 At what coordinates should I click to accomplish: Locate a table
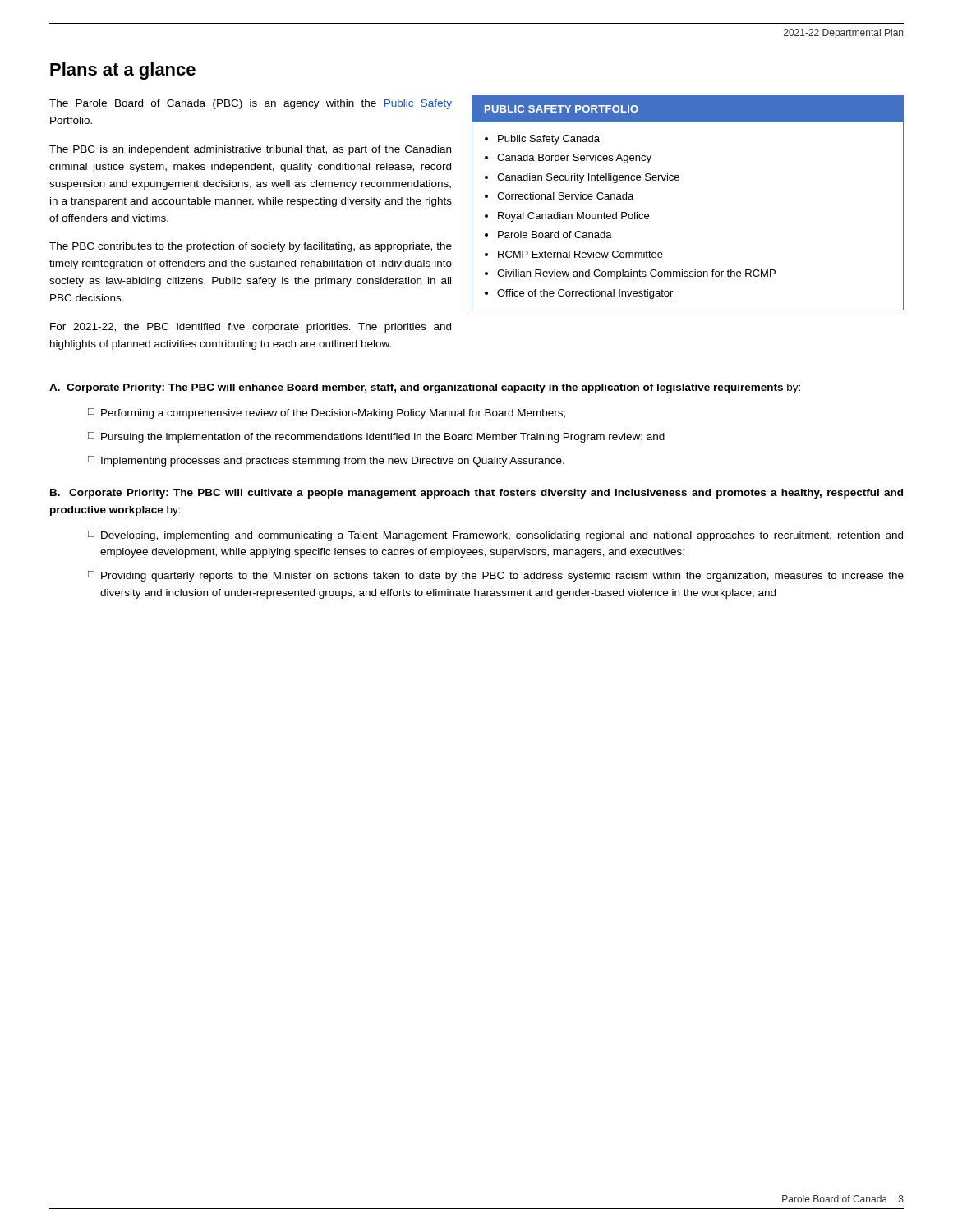[x=688, y=203]
